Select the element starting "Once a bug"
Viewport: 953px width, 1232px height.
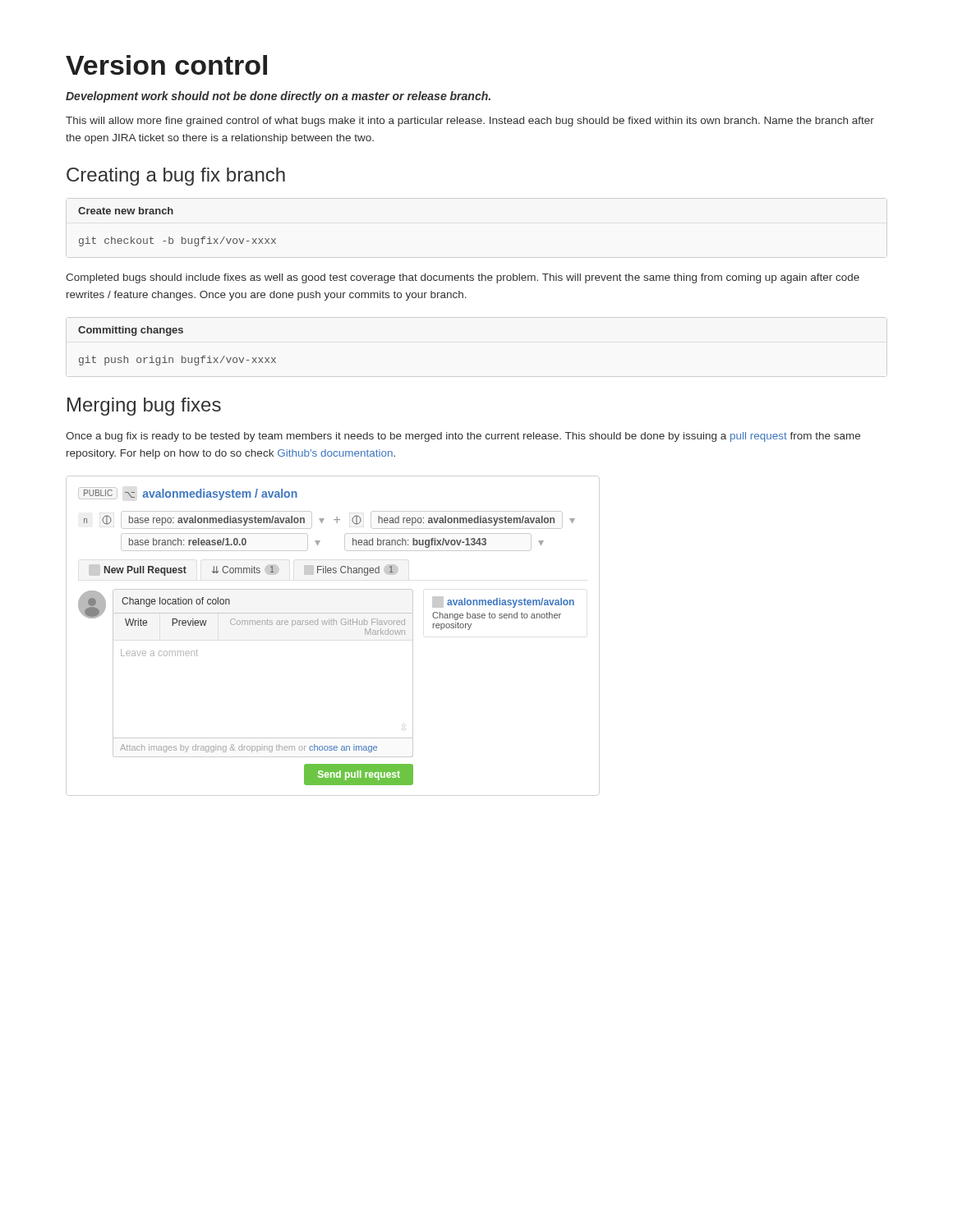476,445
